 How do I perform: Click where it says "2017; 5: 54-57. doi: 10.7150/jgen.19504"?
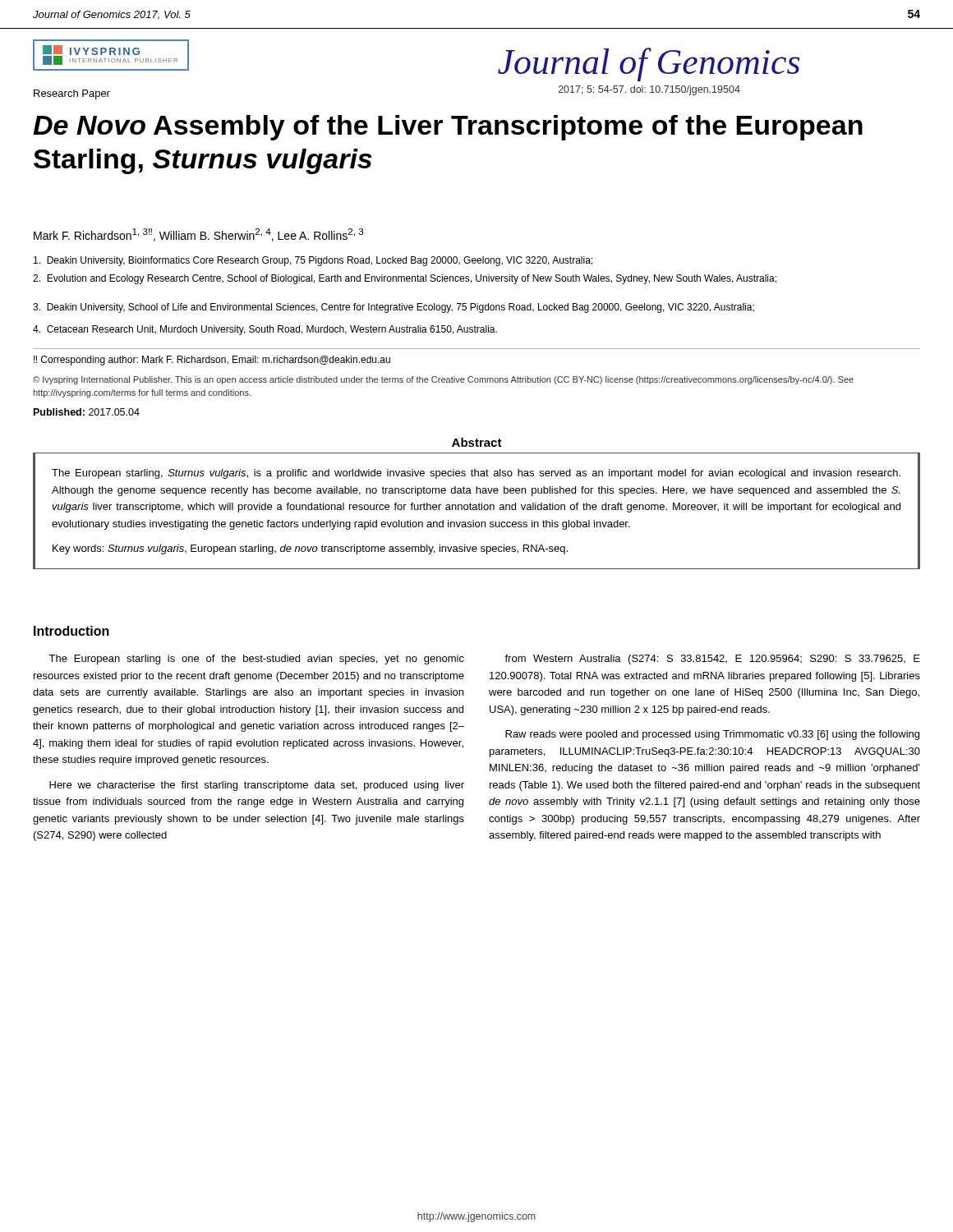(649, 90)
